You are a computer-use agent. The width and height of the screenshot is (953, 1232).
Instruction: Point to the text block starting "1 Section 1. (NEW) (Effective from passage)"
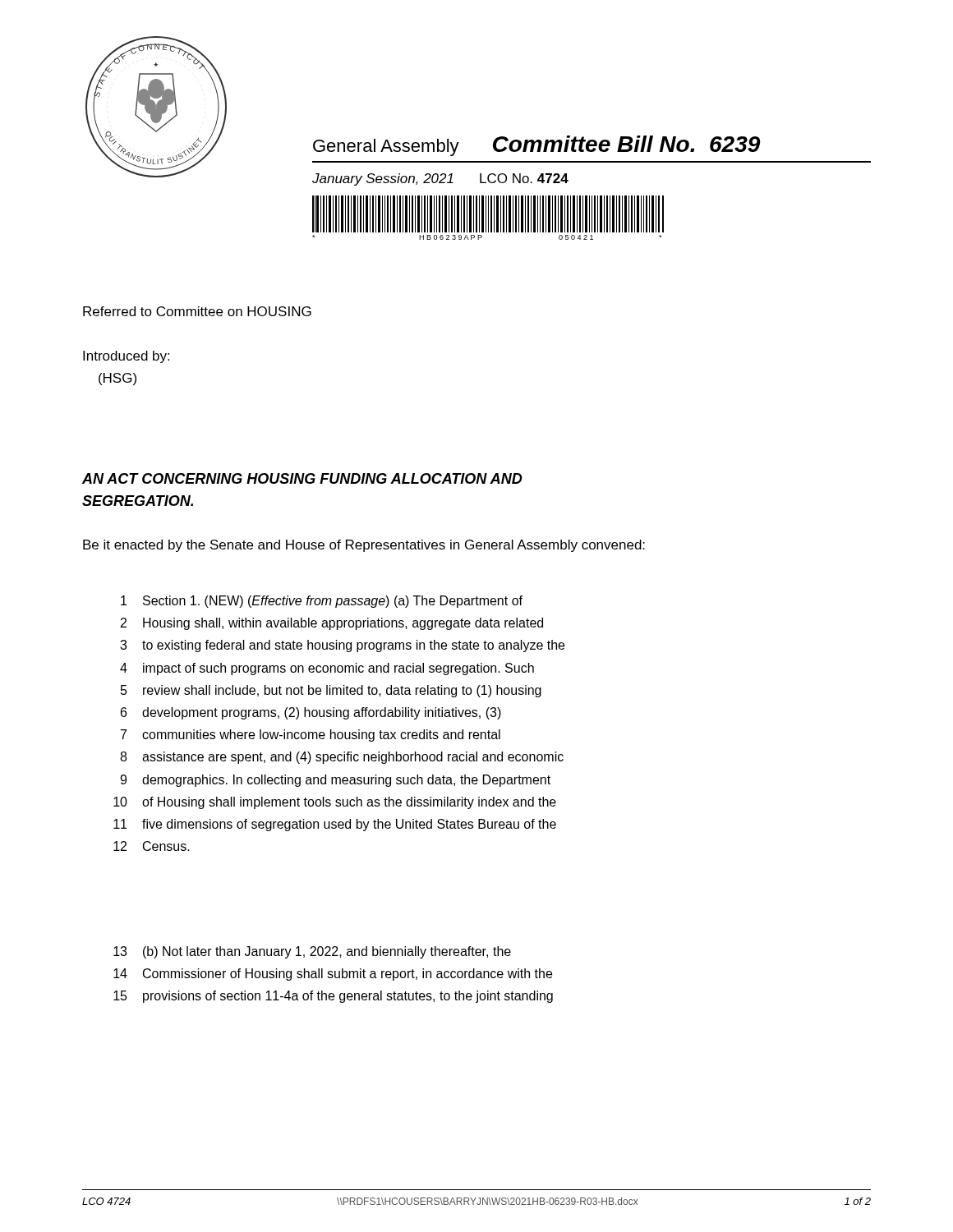[476, 724]
